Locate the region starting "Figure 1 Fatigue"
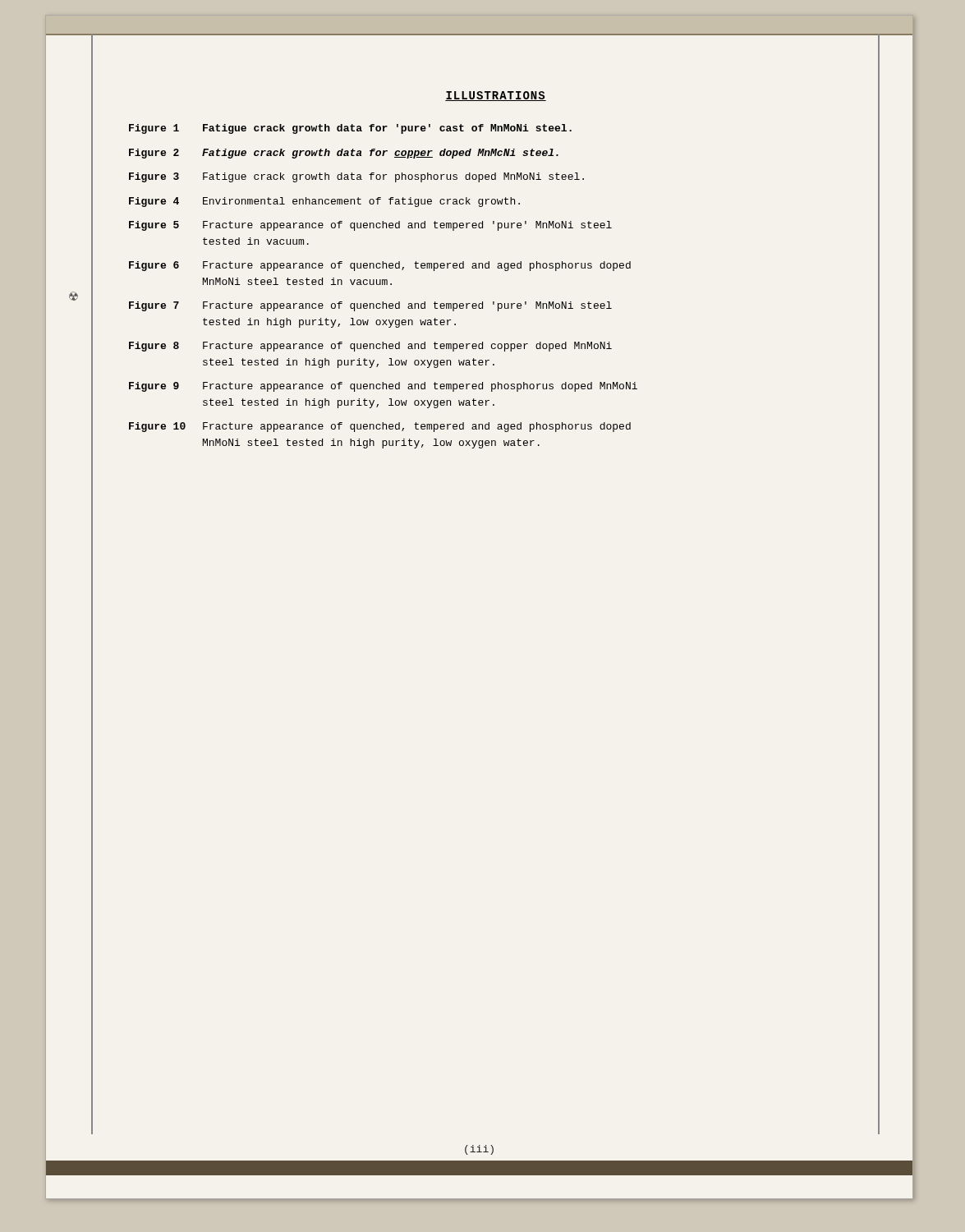The height and width of the screenshot is (1232, 965). tap(496, 129)
